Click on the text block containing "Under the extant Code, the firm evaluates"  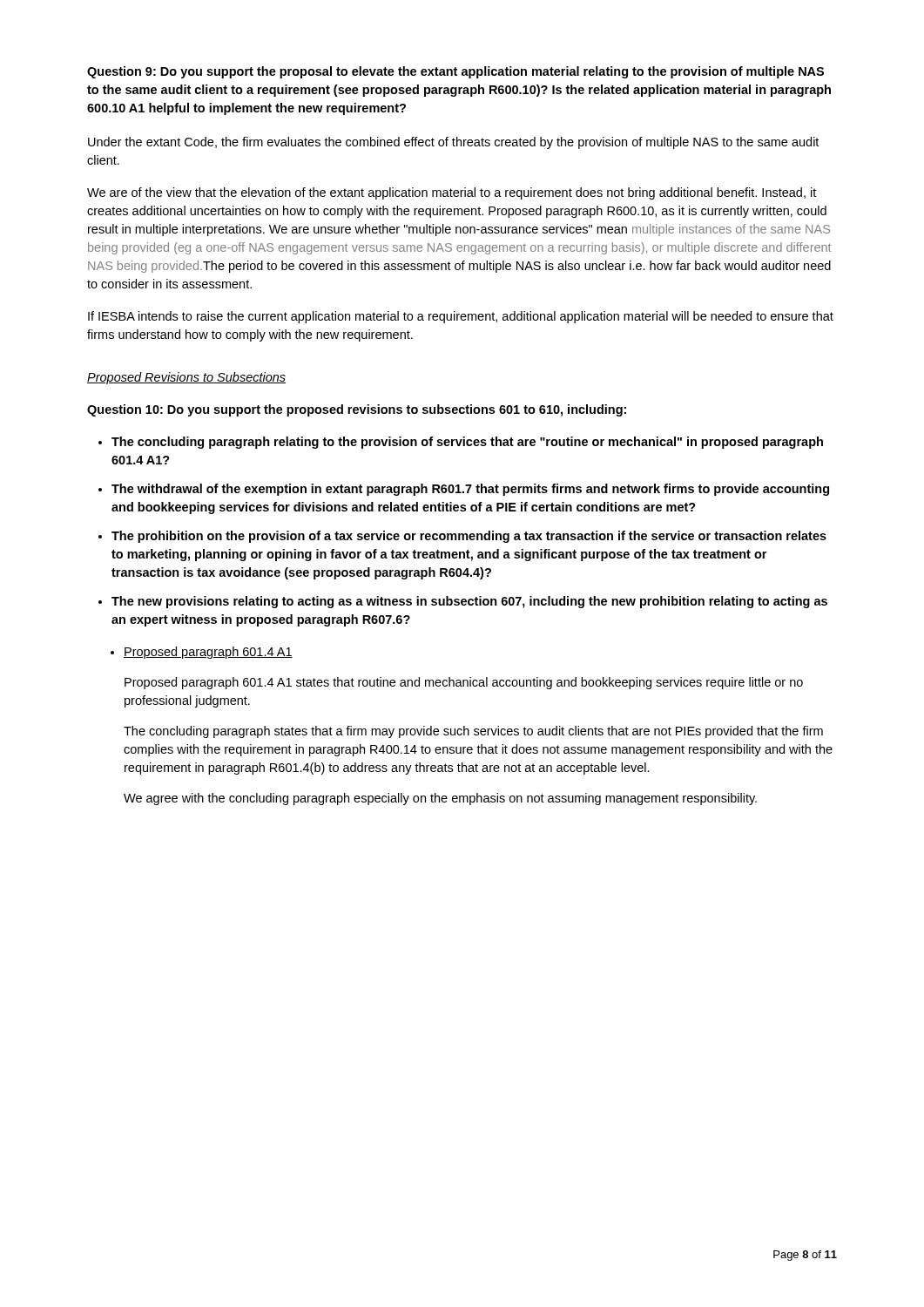coord(453,151)
